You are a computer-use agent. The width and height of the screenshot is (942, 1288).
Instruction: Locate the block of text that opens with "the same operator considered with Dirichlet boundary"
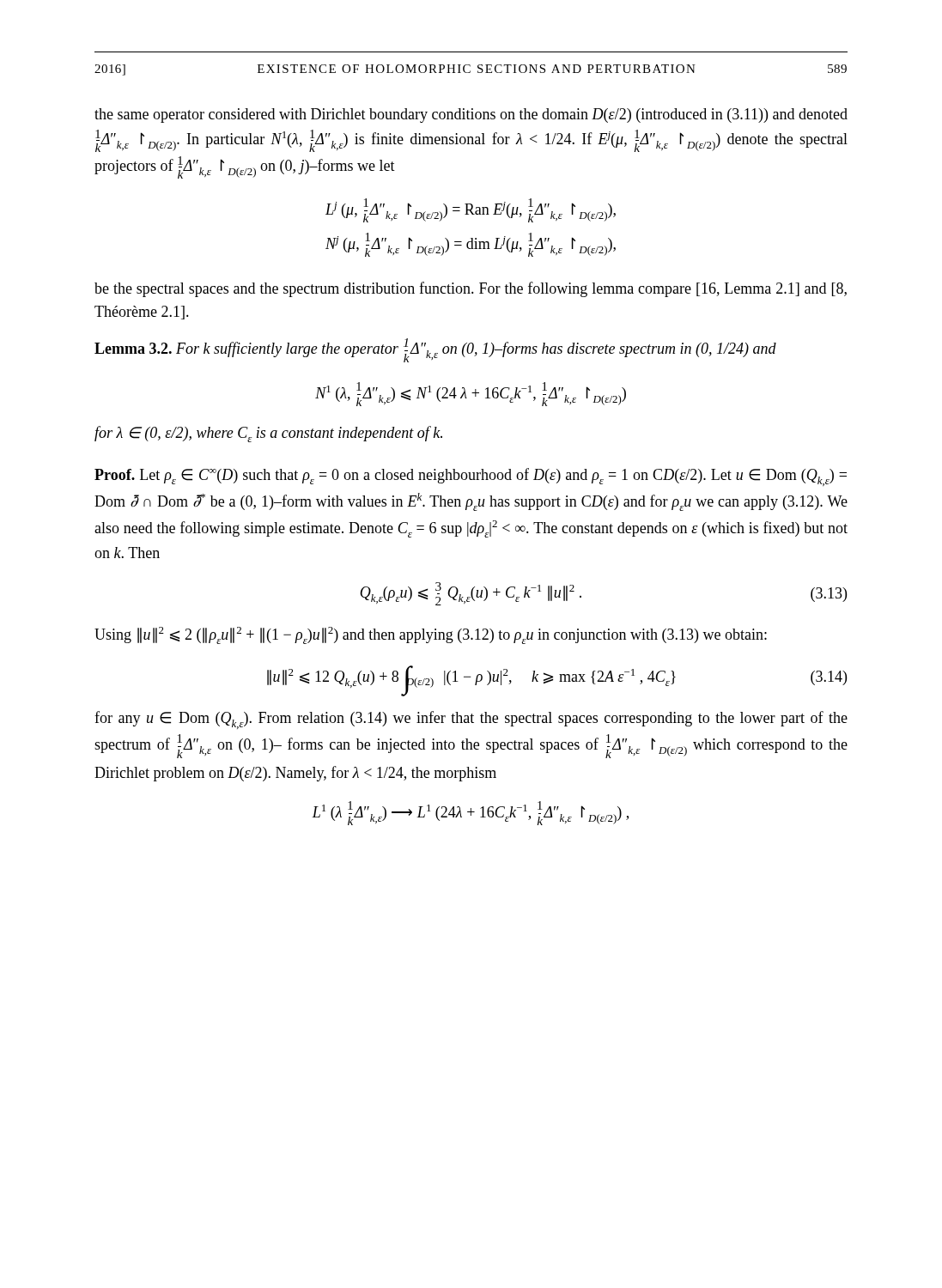point(471,142)
